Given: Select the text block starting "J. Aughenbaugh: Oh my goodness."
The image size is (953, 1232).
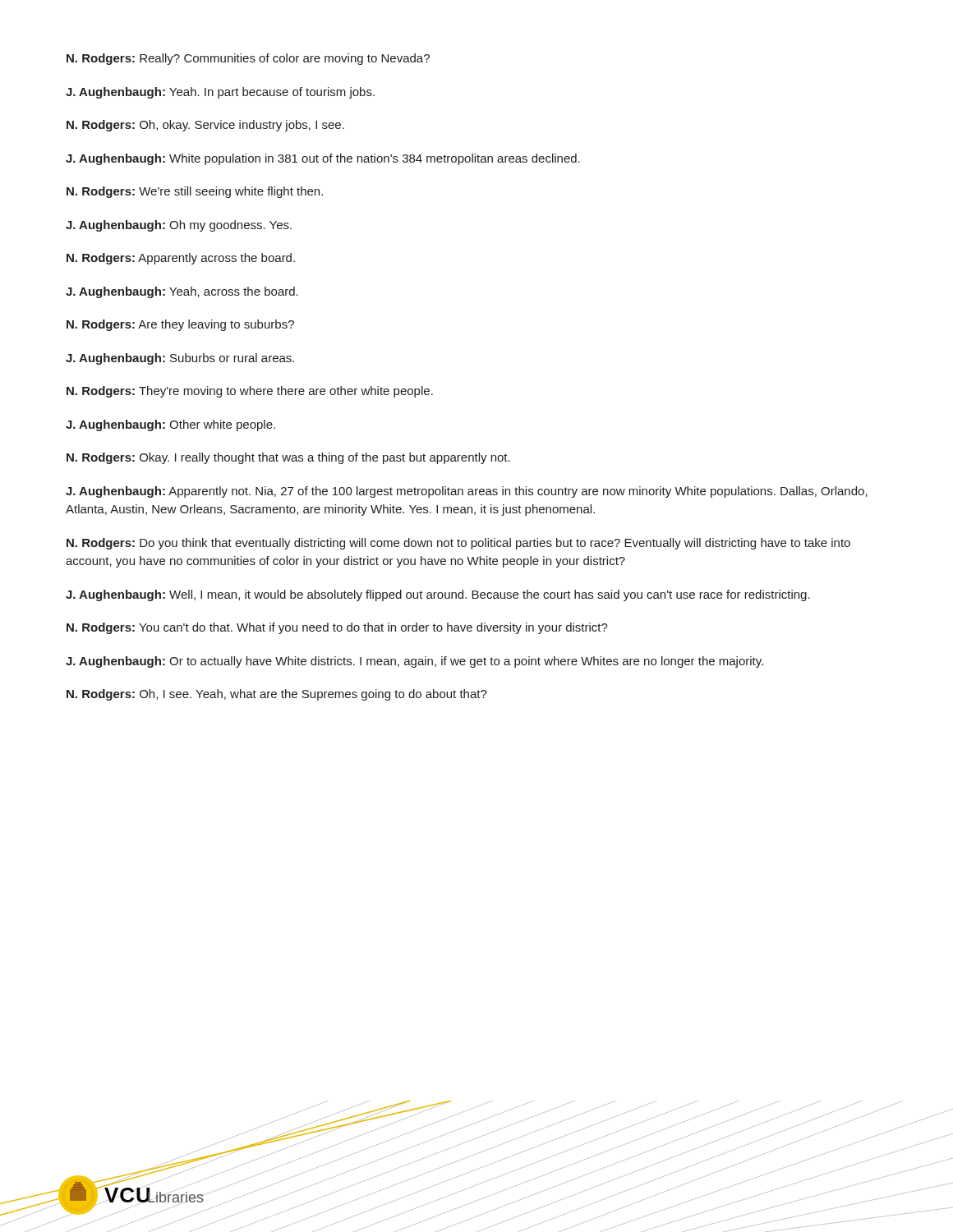Looking at the screenshot, I should [179, 224].
